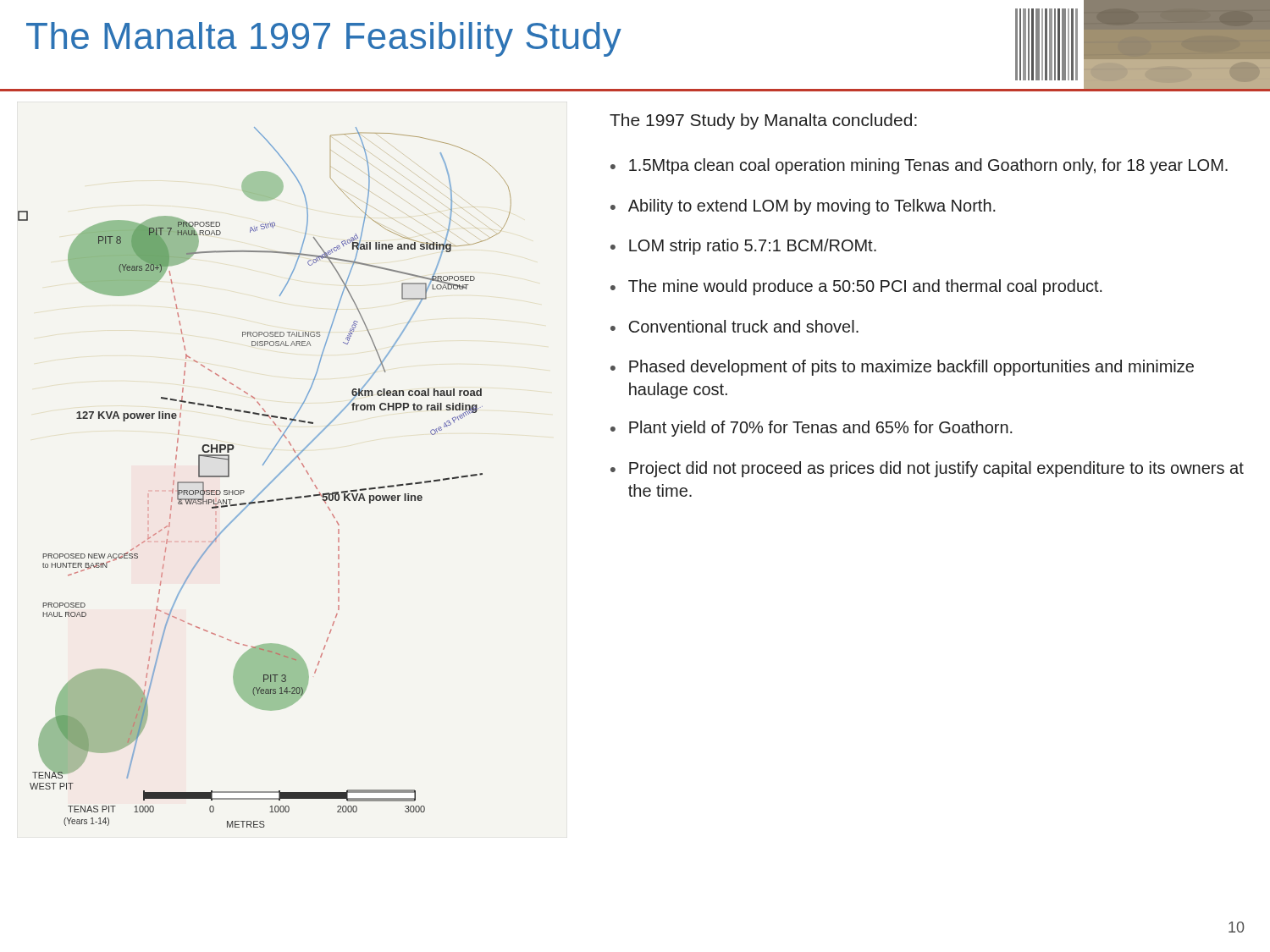This screenshot has width=1270, height=952.
Task: Select the list item that reads "The mine would"
Action: click(866, 286)
